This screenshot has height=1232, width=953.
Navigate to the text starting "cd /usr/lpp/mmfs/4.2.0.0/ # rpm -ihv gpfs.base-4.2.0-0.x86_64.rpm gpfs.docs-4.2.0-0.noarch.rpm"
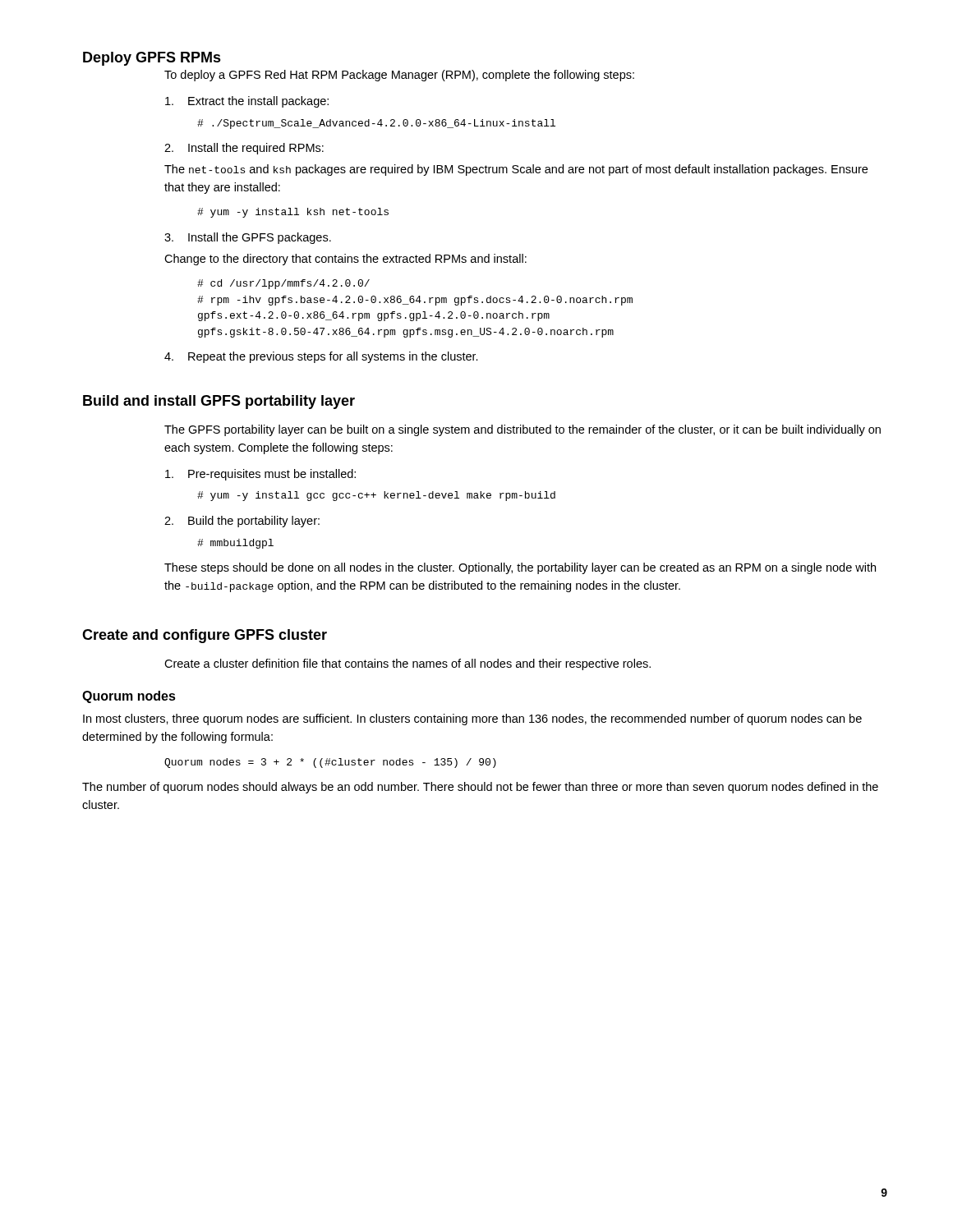point(415,308)
